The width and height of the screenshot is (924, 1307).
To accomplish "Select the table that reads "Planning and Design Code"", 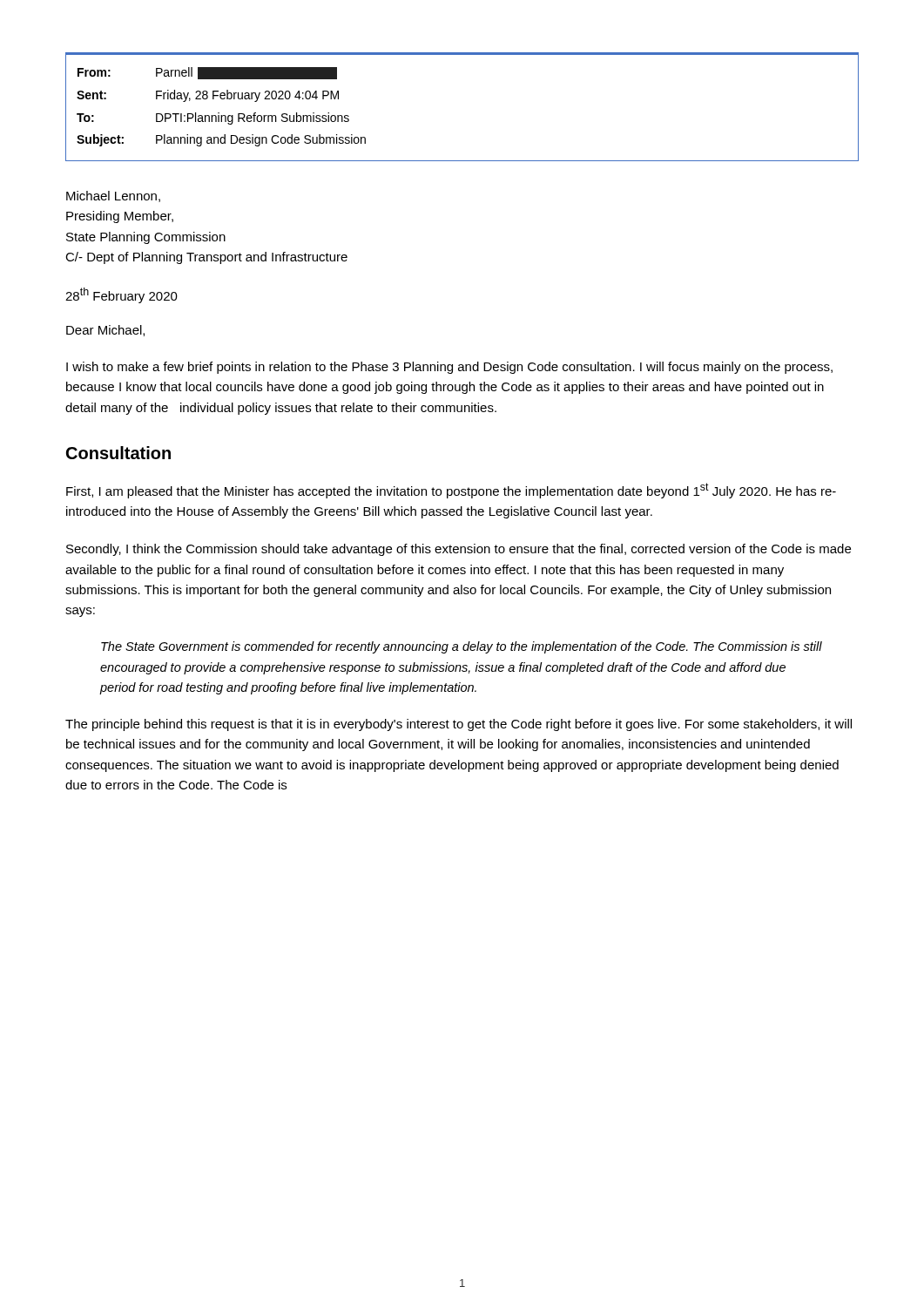I will click(x=462, y=107).
